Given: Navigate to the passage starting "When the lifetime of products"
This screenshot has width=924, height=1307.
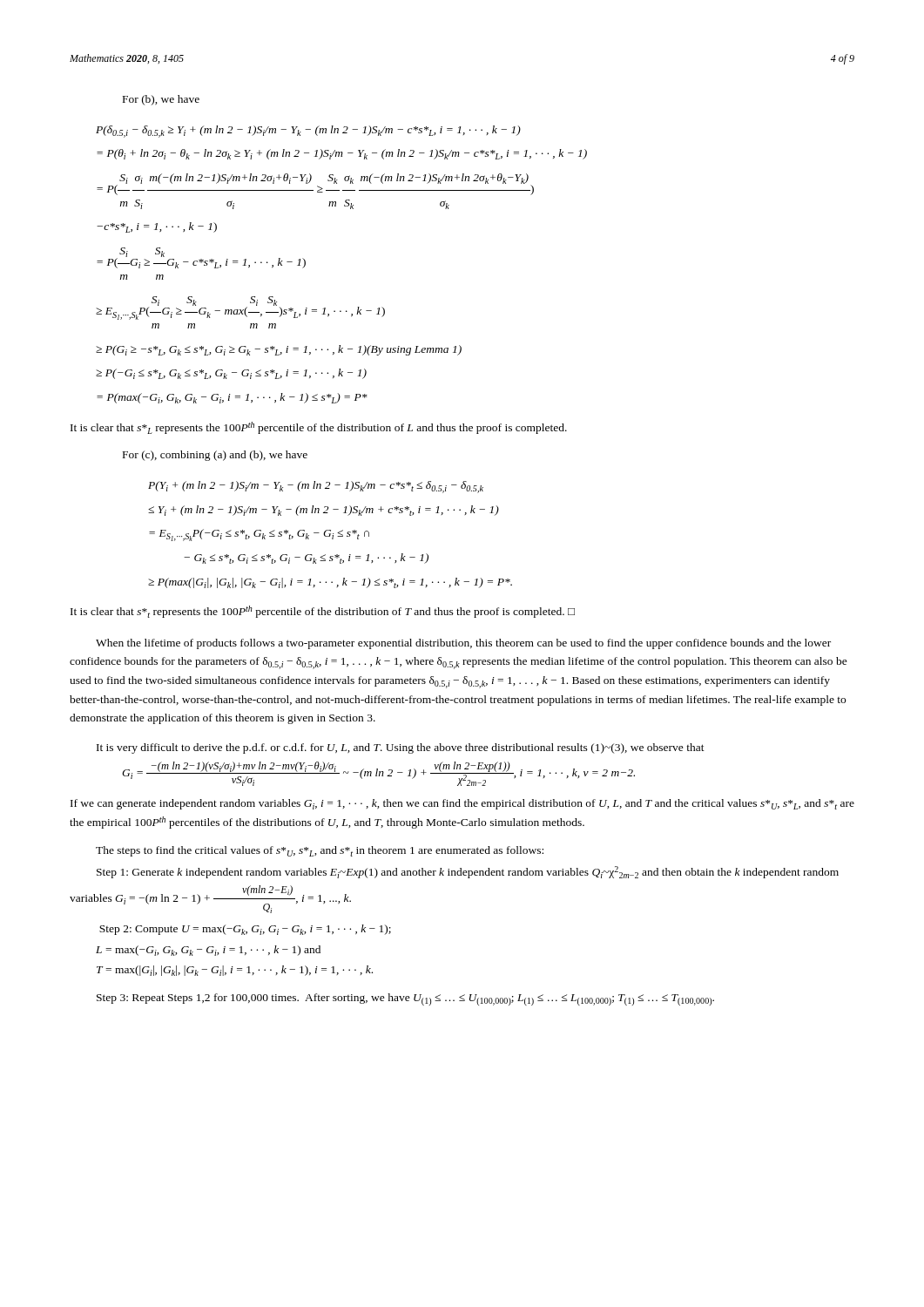Looking at the screenshot, I should click(x=458, y=680).
